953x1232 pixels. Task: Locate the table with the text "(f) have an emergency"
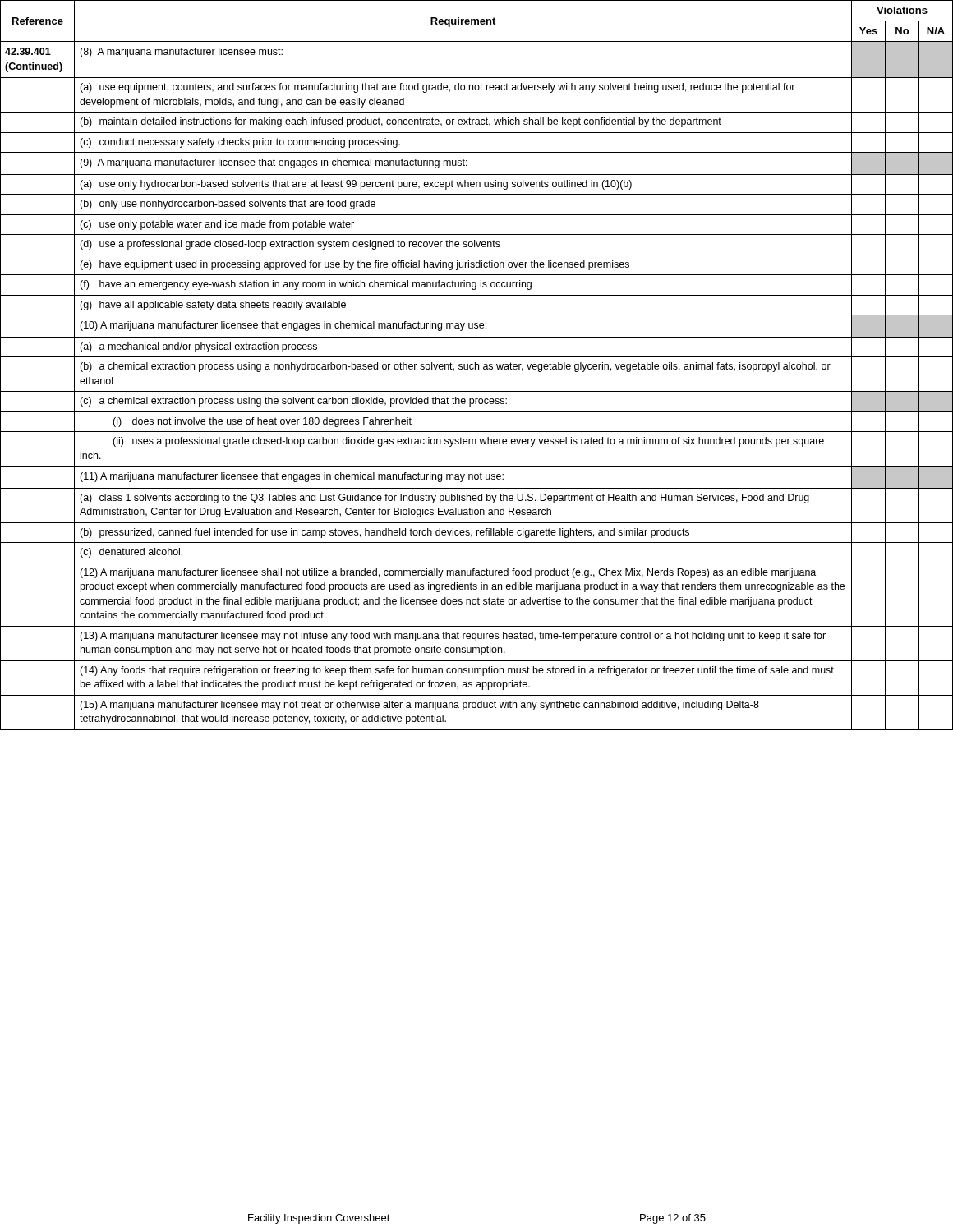[x=476, y=365]
